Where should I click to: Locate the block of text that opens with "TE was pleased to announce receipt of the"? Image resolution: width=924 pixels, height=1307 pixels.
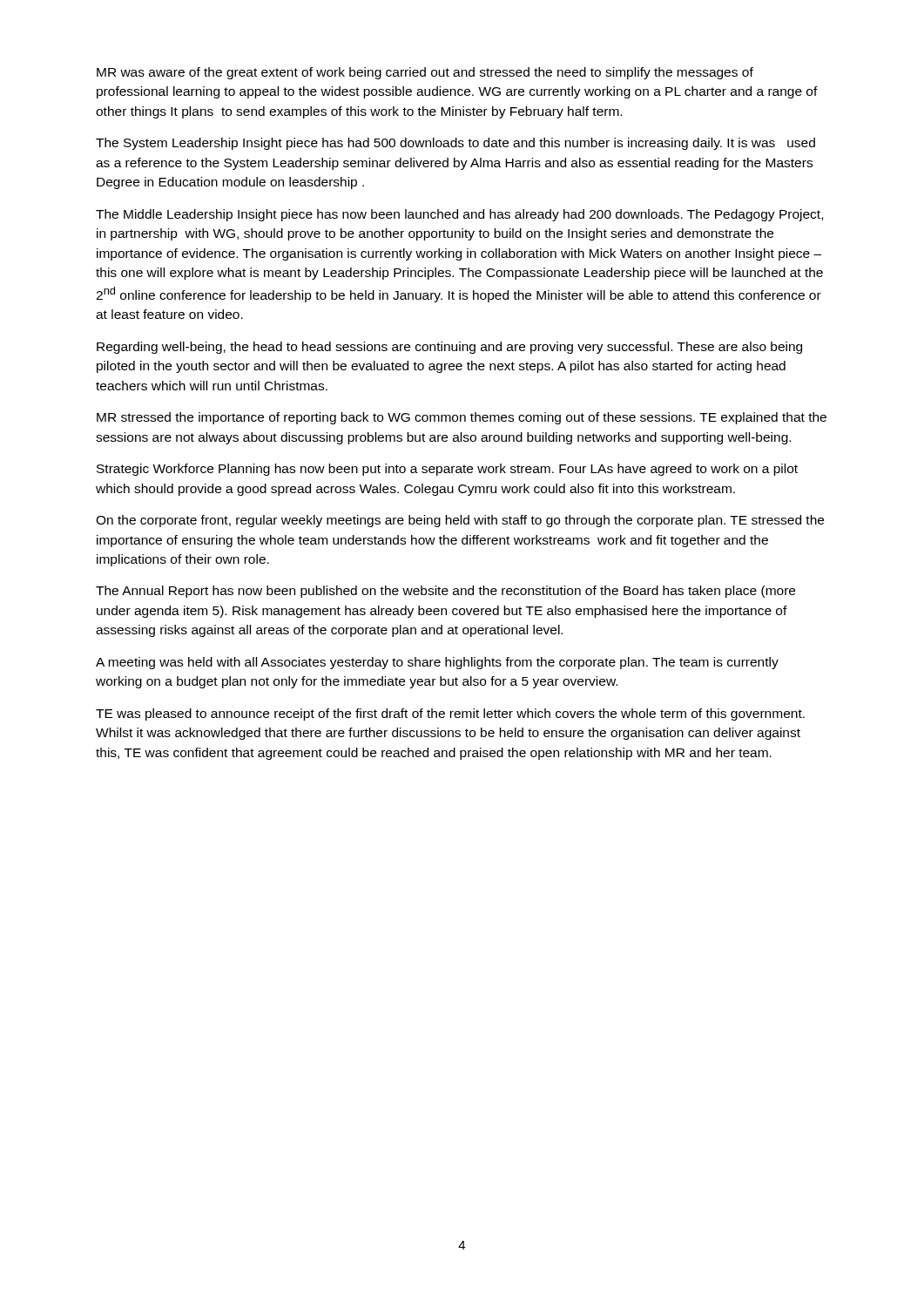(451, 733)
